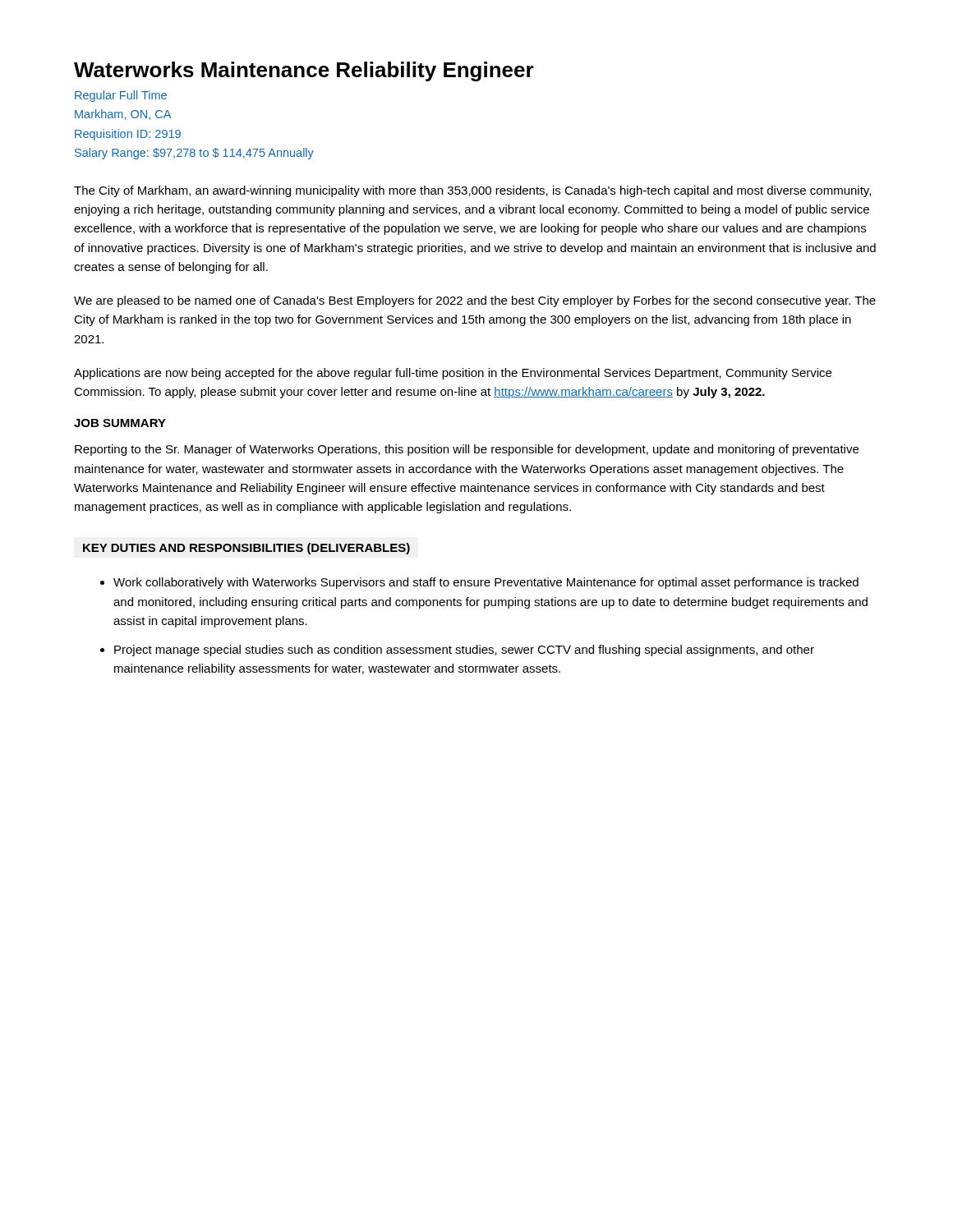Click on the text block starting "The City of Markham, an award-winning municipality"
953x1232 pixels.
[475, 228]
